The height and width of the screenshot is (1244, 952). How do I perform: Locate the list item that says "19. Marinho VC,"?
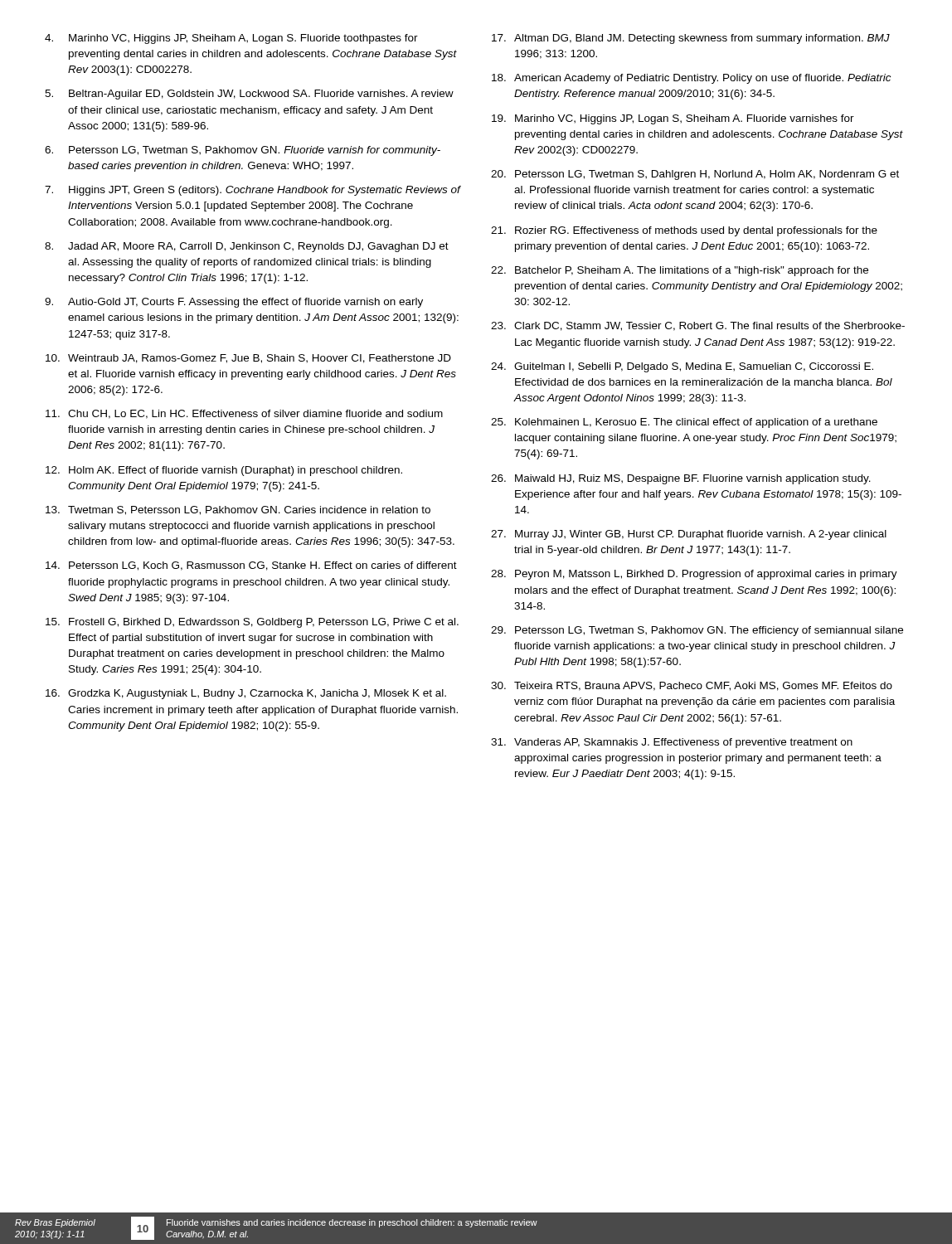(699, 134)
